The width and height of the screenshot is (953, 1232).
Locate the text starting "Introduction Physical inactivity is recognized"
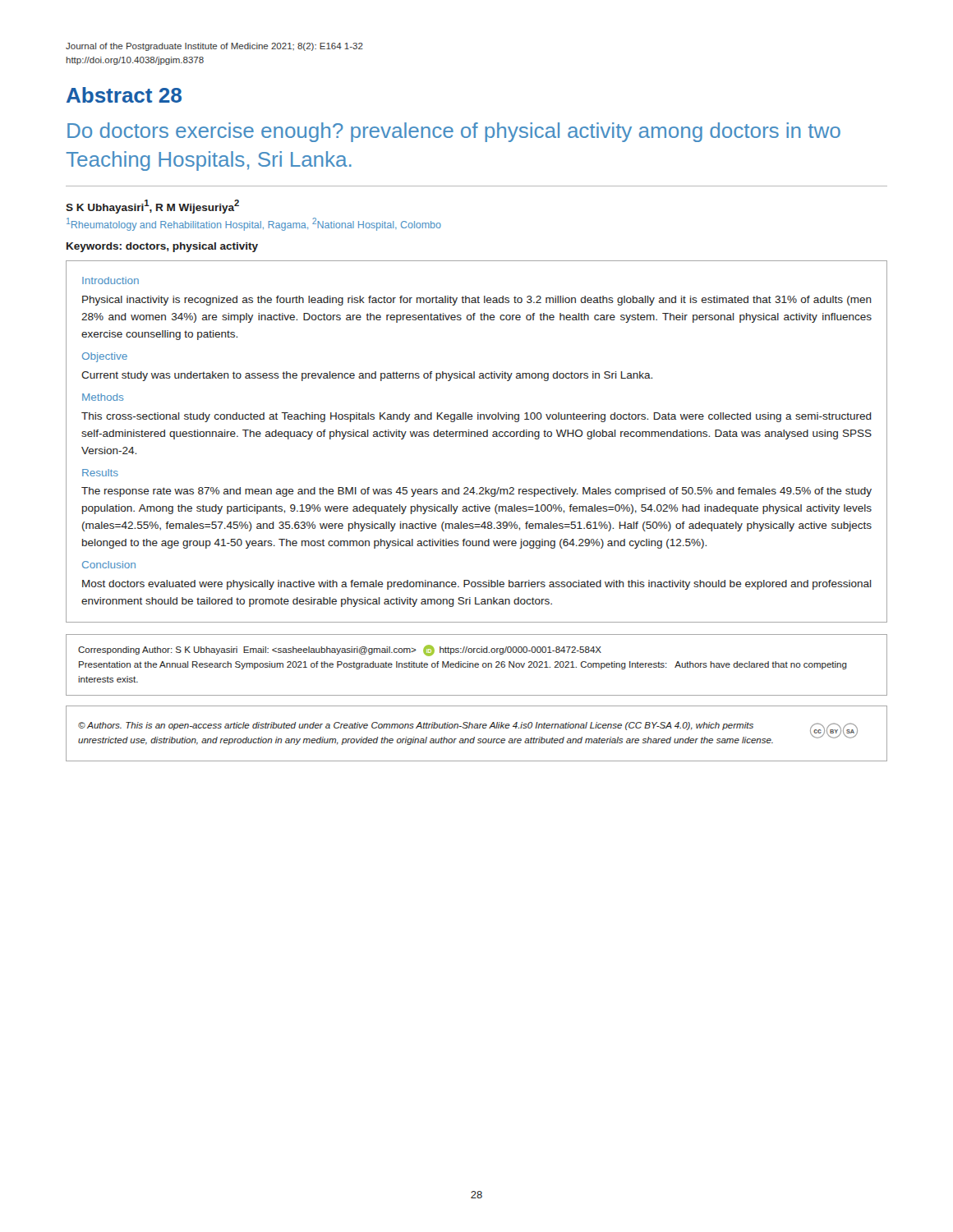[476, 442]
